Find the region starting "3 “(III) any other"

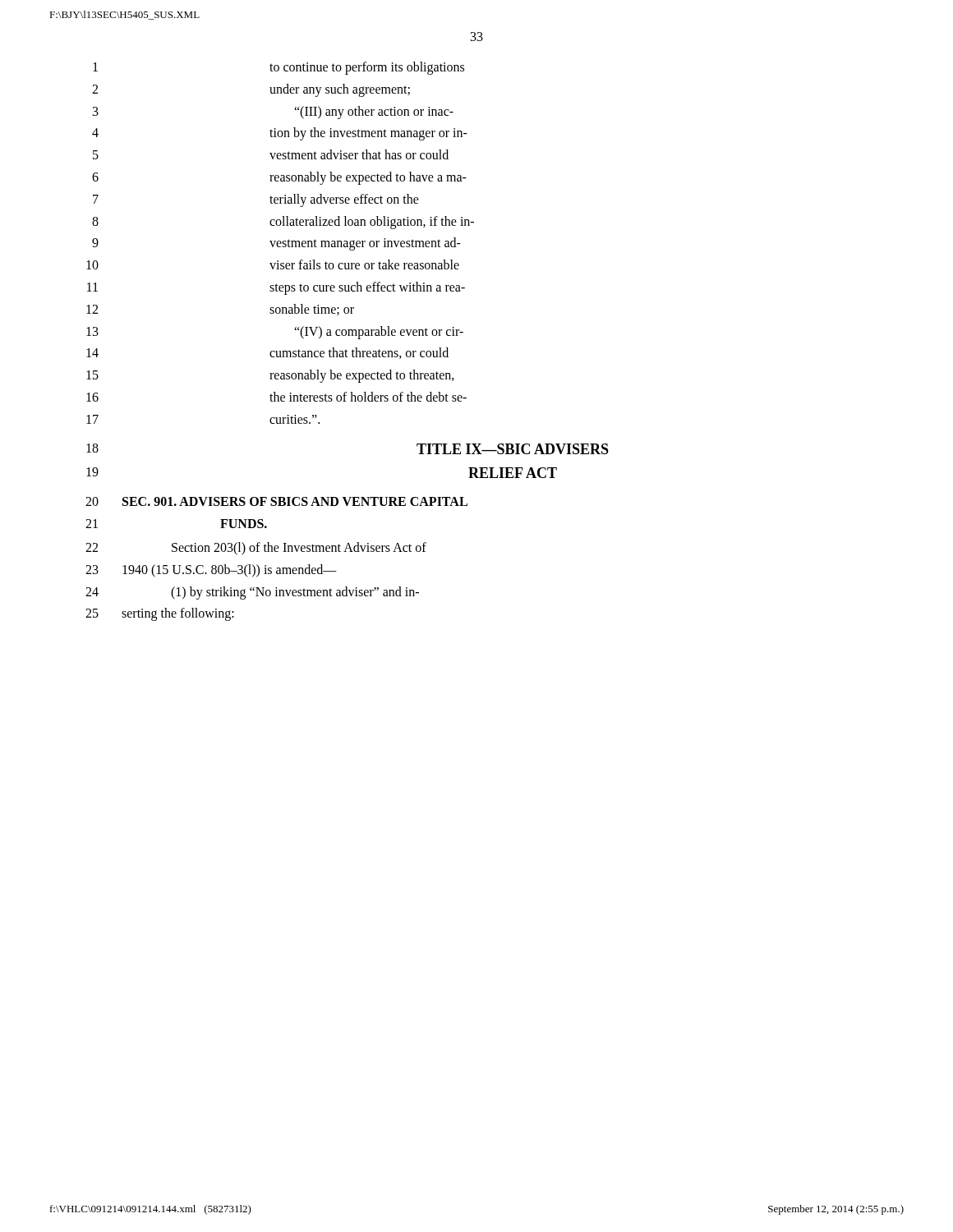(97, 112)
